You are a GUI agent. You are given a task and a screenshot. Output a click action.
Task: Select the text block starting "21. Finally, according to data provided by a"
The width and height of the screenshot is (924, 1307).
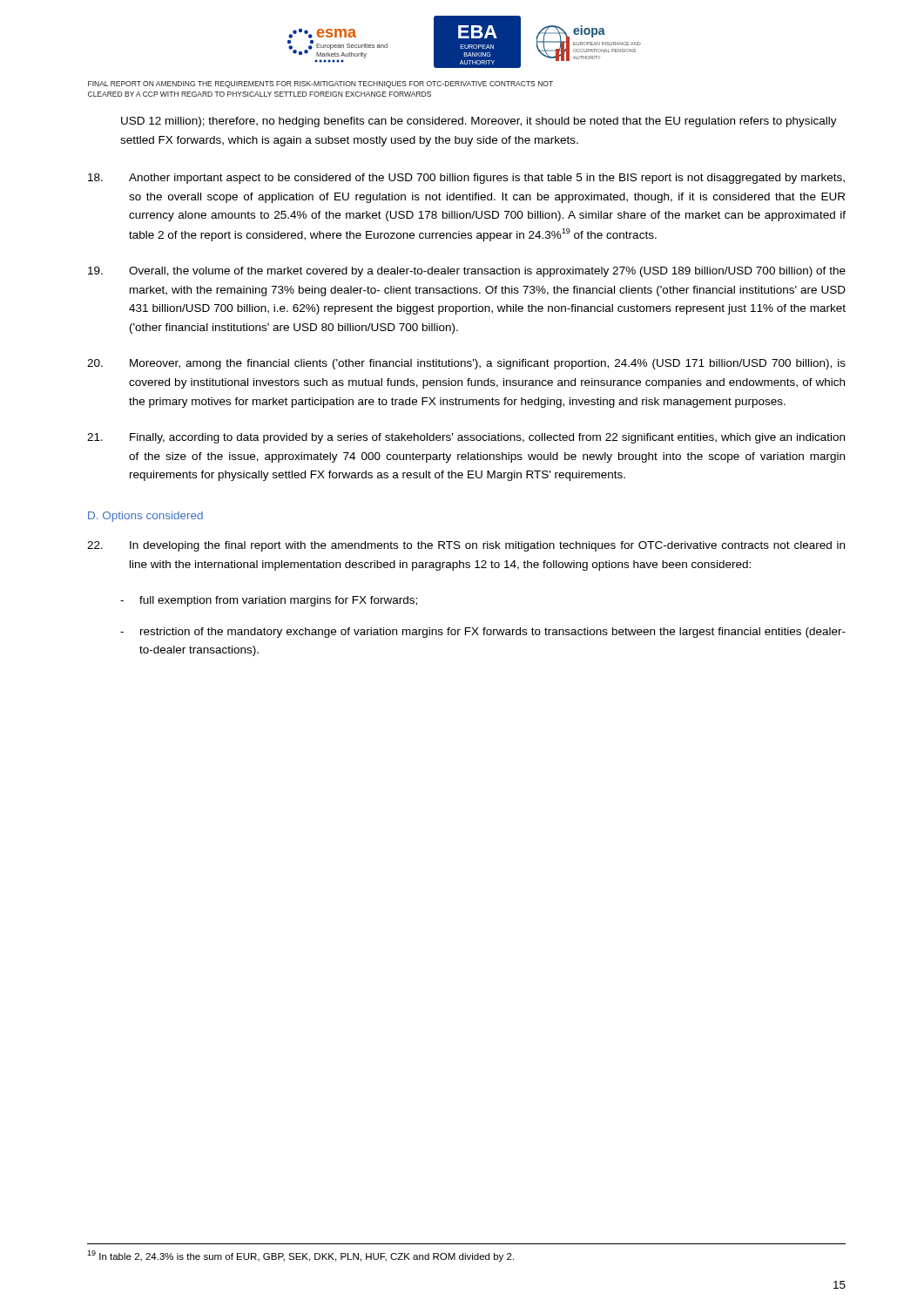pos(466,456)
